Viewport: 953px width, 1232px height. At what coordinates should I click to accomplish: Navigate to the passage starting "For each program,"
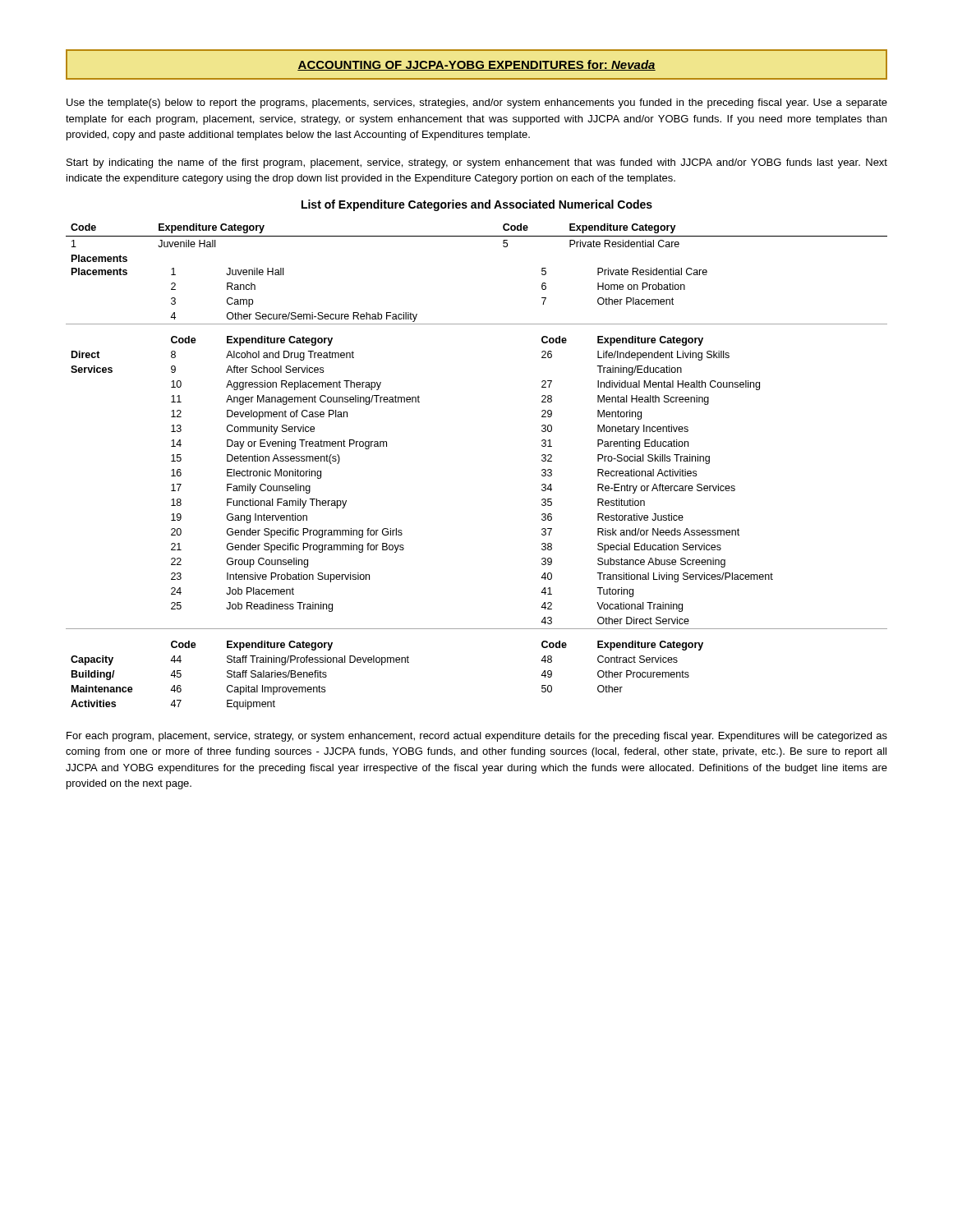click(x=476, y=759)
